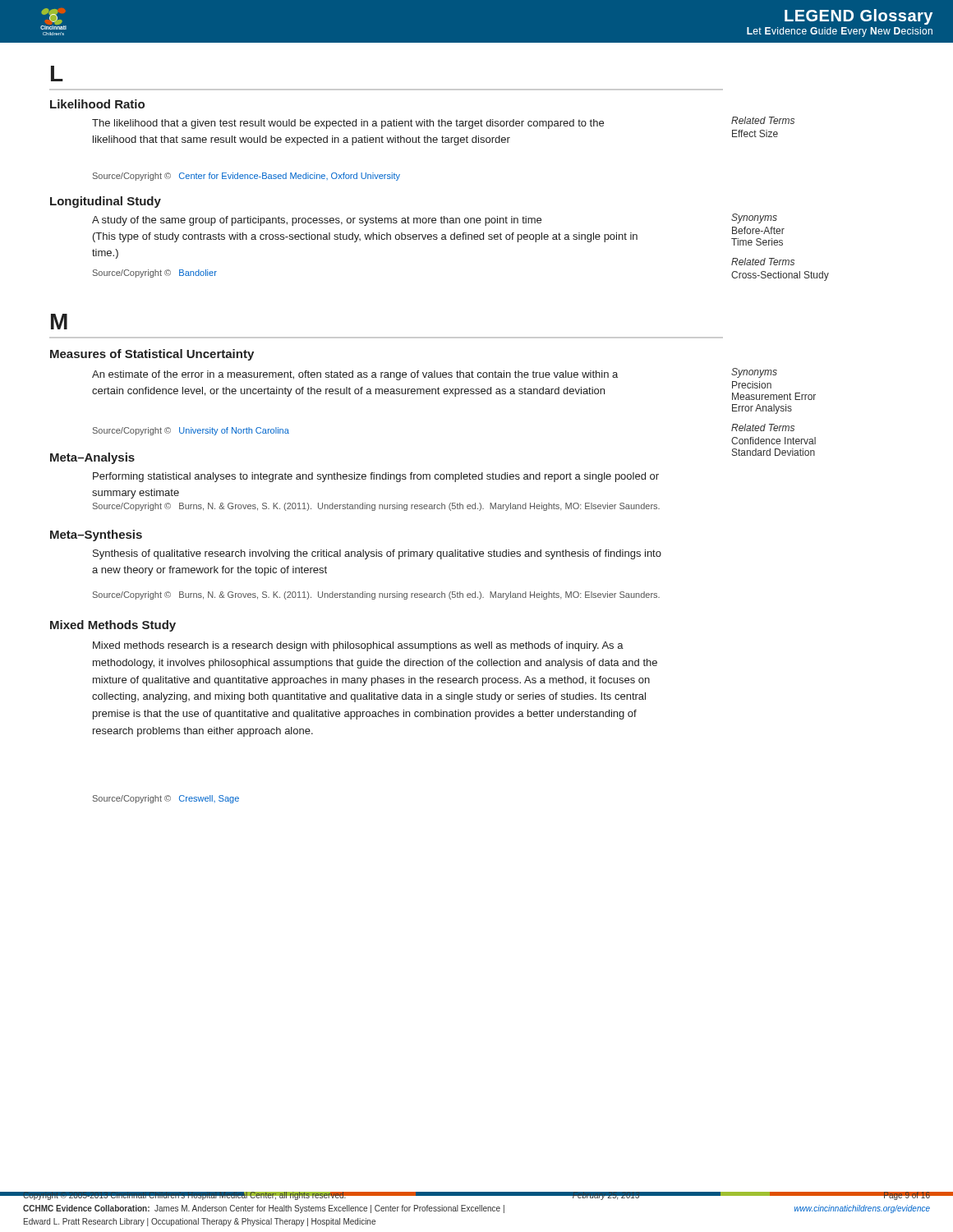The height and width of the screenshot is (1232, 953).
Task: Find the block on this page that starts "A study of the same"
Action: pos(365,236)
